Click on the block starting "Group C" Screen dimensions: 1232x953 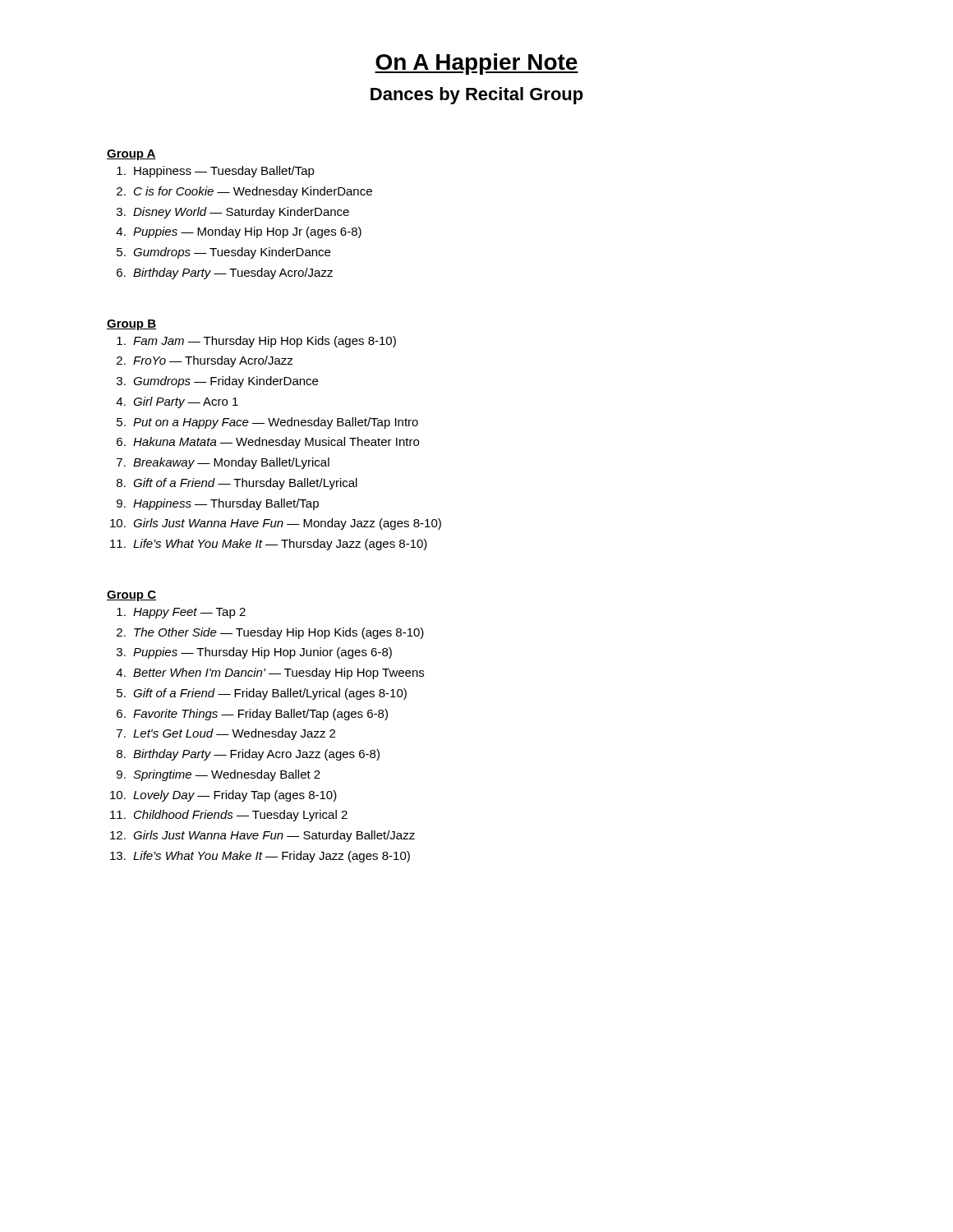pos(131,594)
